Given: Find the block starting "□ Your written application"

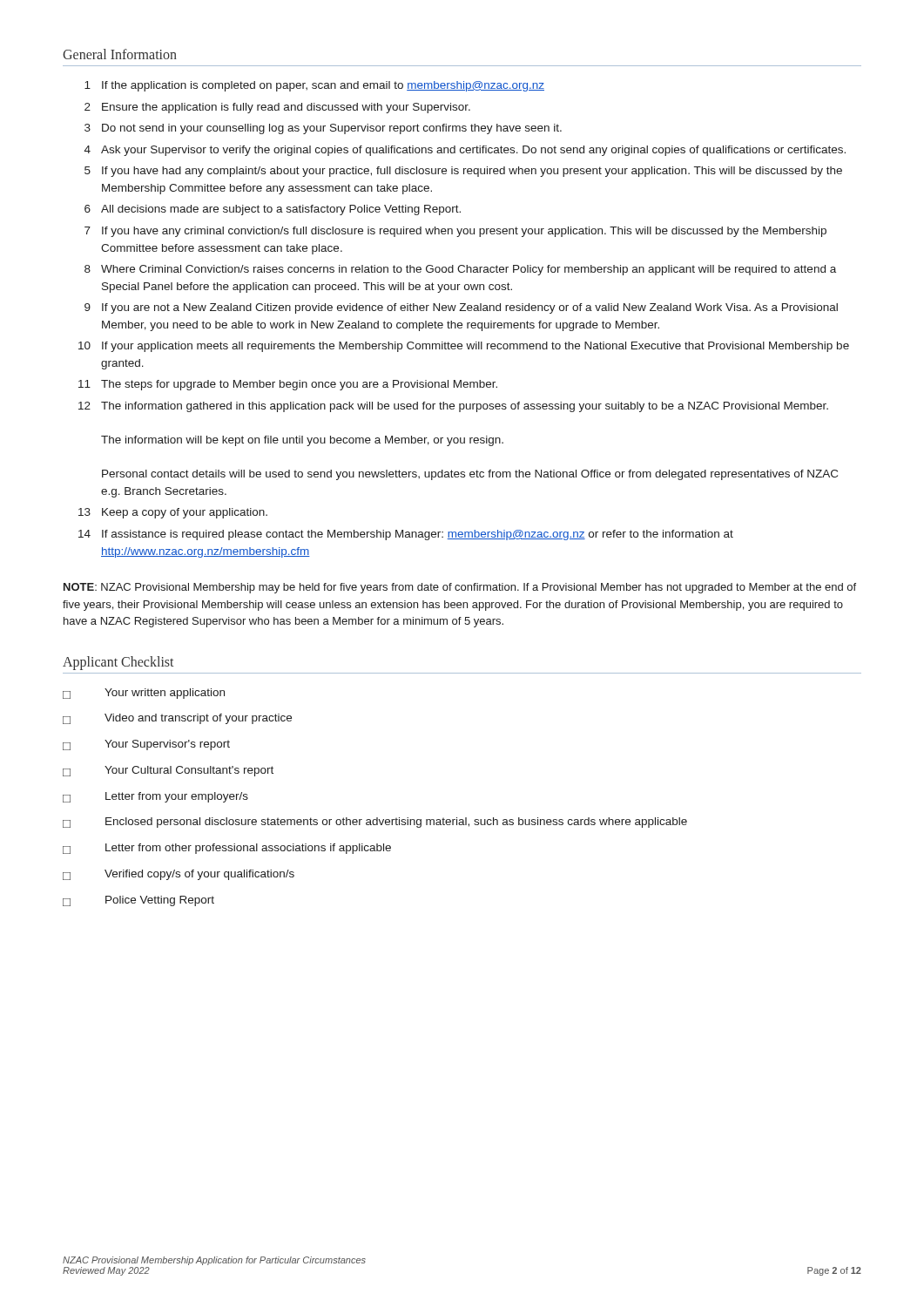Looking at the screenshot, I should point(144,694).
